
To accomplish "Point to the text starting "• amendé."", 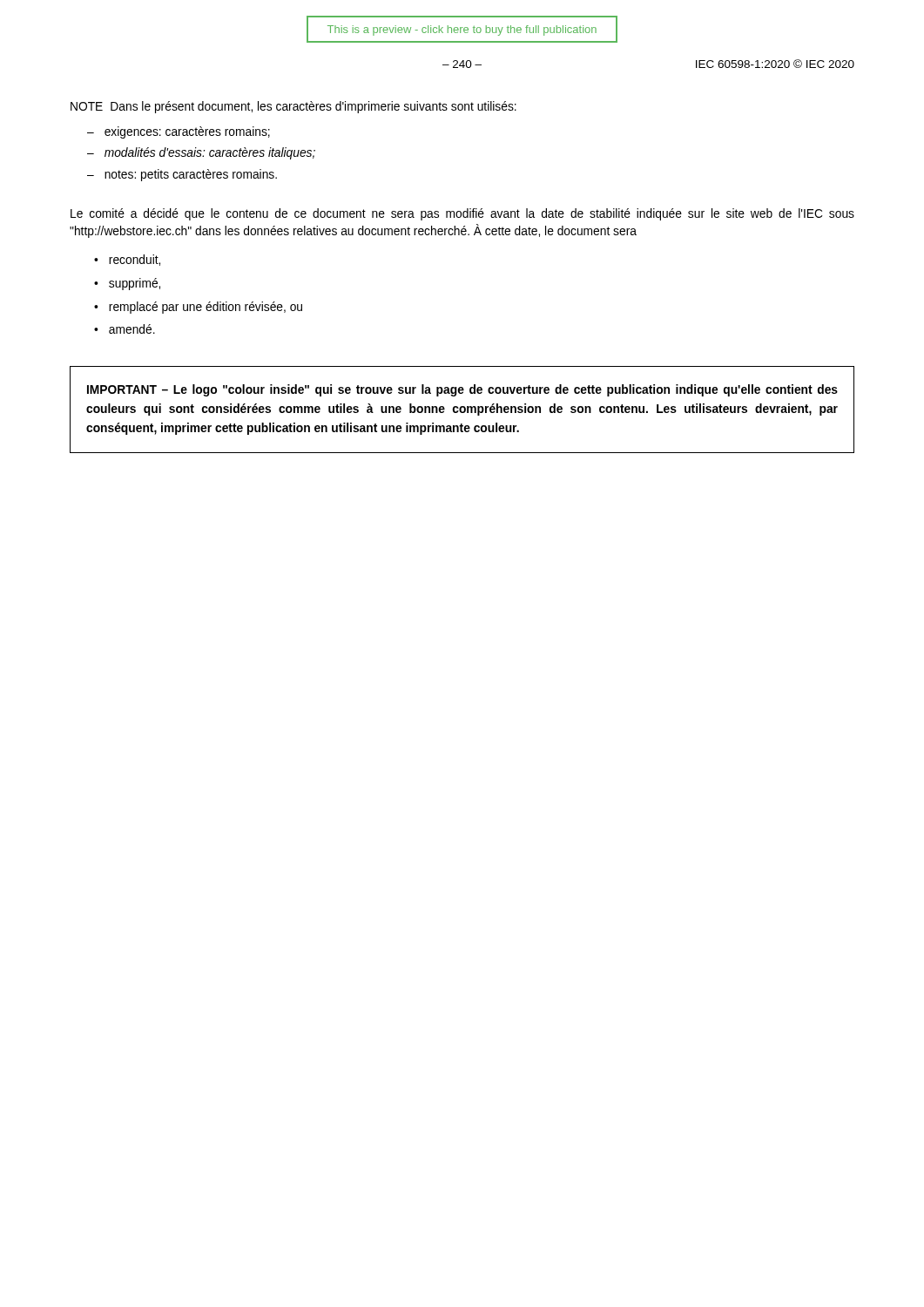I will (x=125, y=331).
